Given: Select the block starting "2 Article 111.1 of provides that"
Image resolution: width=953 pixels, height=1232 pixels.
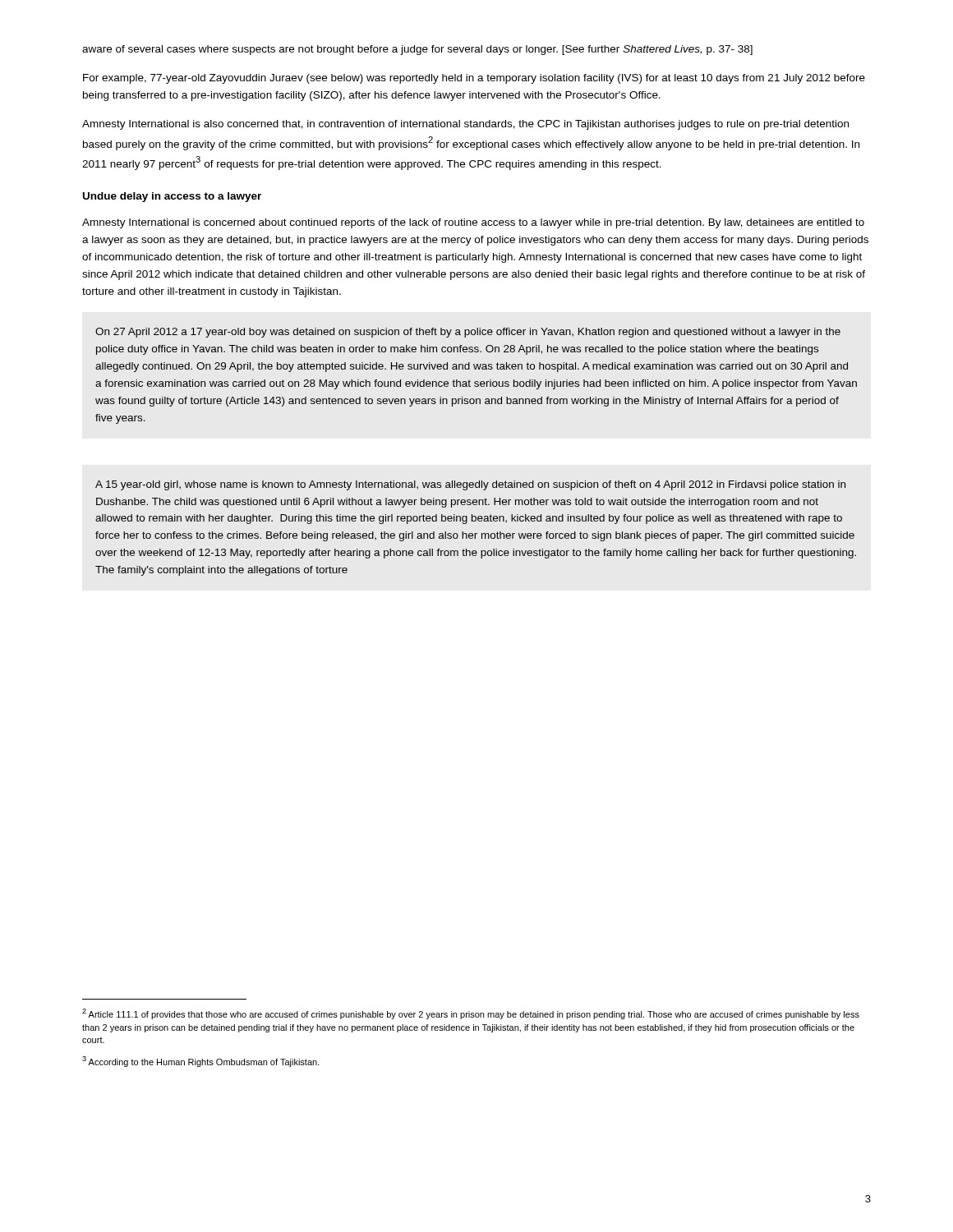Looking at the screenshot, I should point(476,1027).
